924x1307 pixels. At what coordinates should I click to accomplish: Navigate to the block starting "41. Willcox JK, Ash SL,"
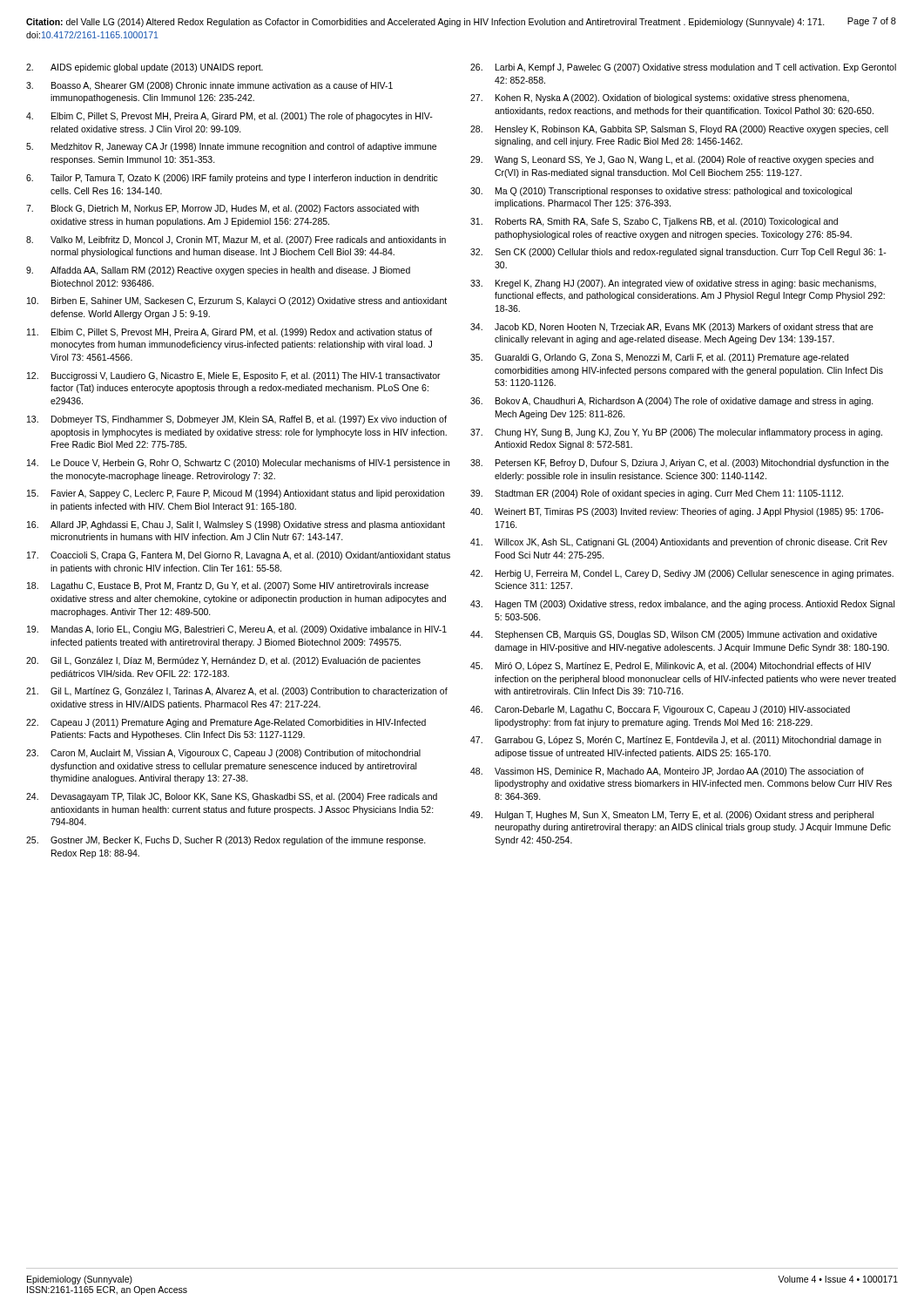pyautogui.click(x=684, y=549)
